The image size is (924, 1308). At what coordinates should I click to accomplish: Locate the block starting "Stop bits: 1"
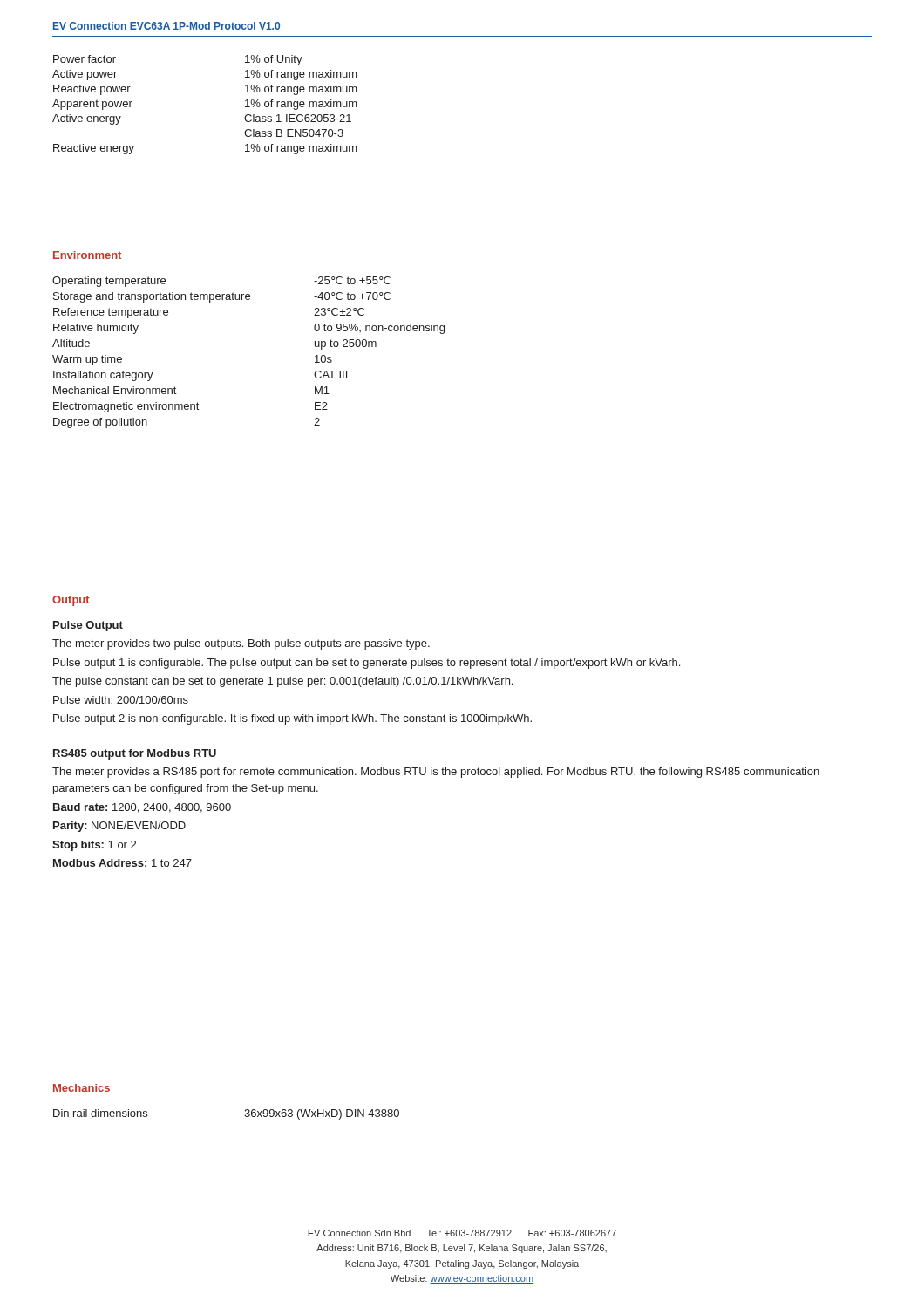coord(94,844)
